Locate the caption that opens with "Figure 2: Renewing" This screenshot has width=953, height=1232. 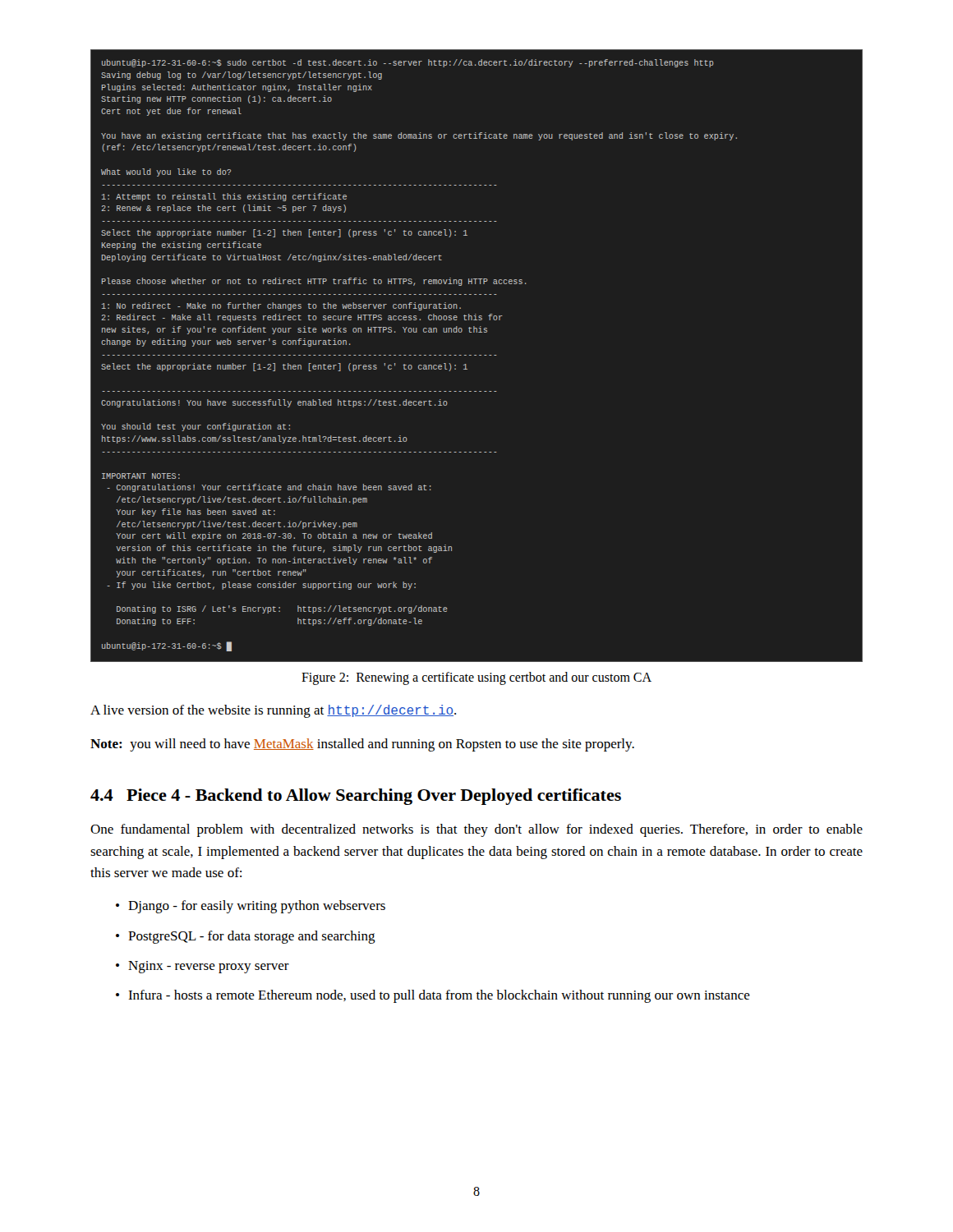476,677
